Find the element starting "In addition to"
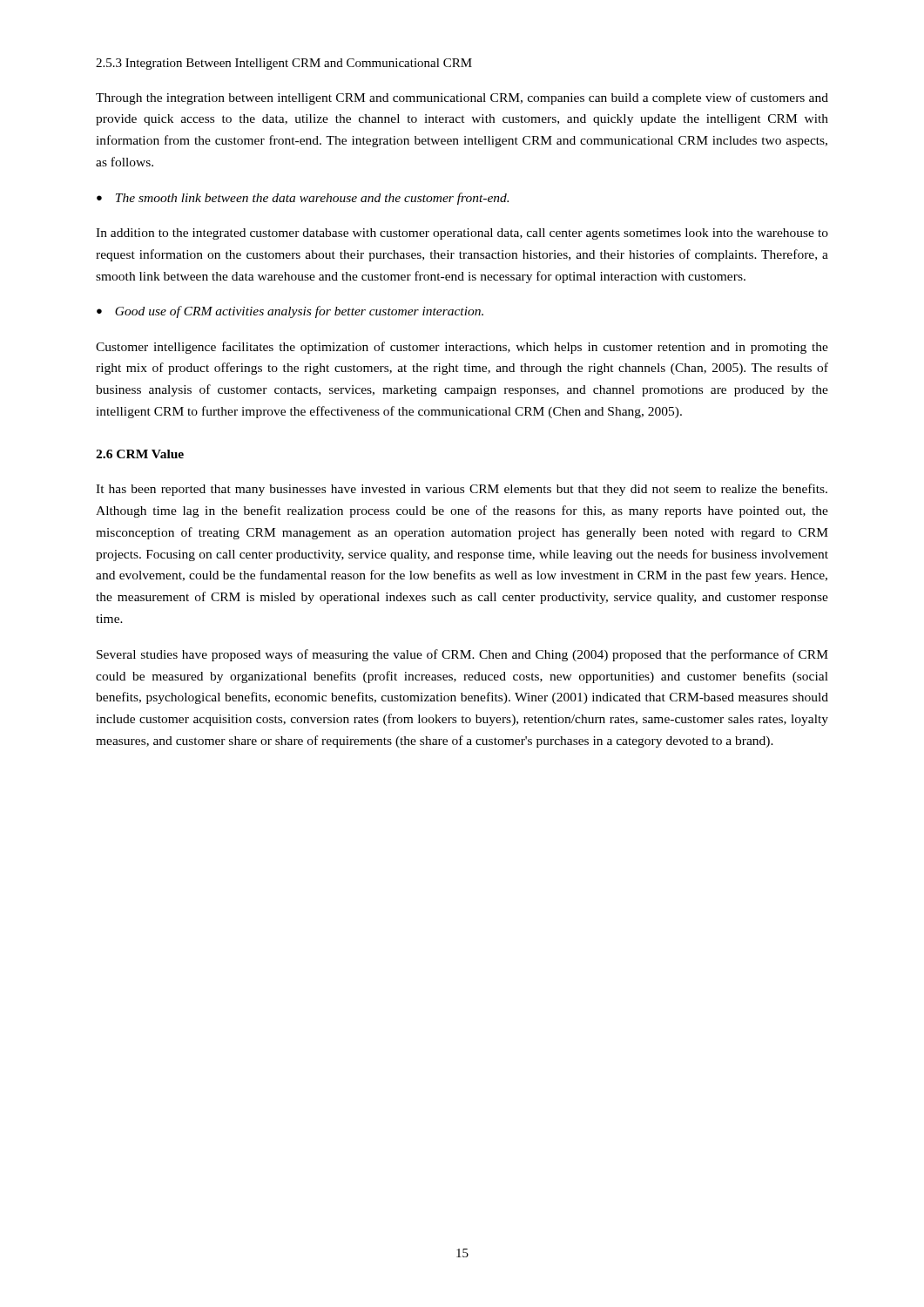This screenshot has height=1307, width=924. 462,255
